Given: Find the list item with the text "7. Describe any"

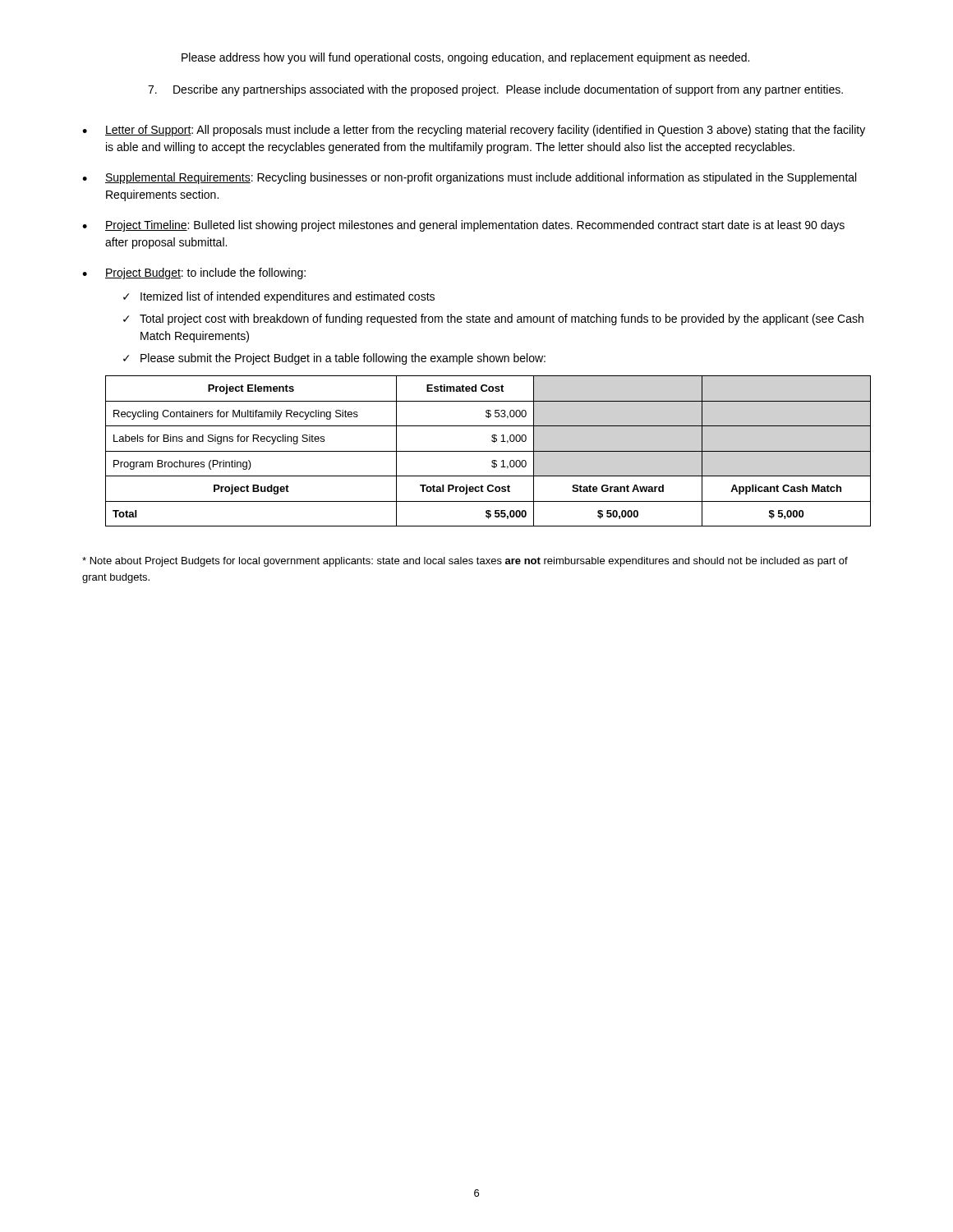Looking at the screenshot, I should coord(509,90).
